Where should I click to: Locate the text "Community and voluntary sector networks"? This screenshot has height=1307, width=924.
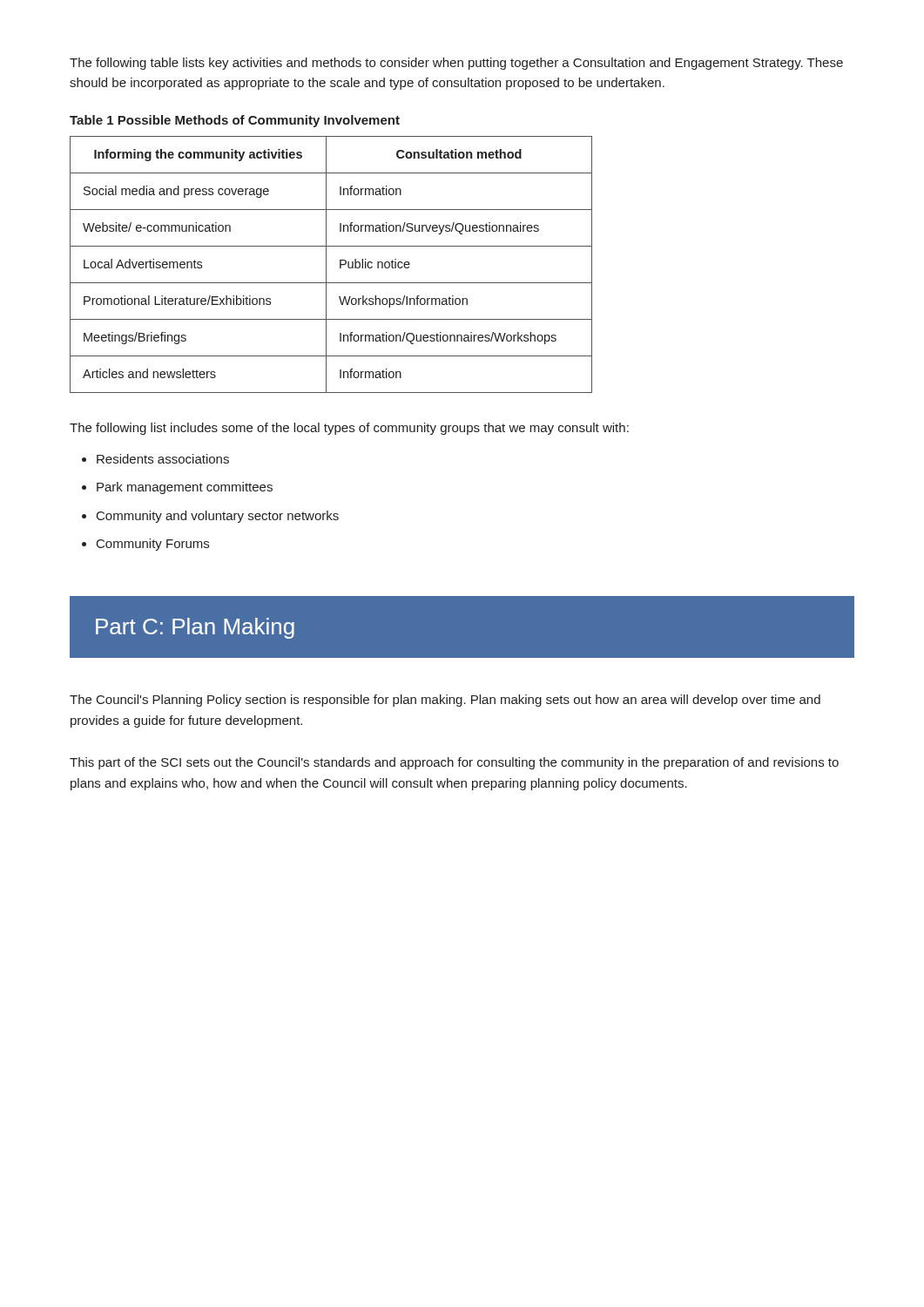217,515
